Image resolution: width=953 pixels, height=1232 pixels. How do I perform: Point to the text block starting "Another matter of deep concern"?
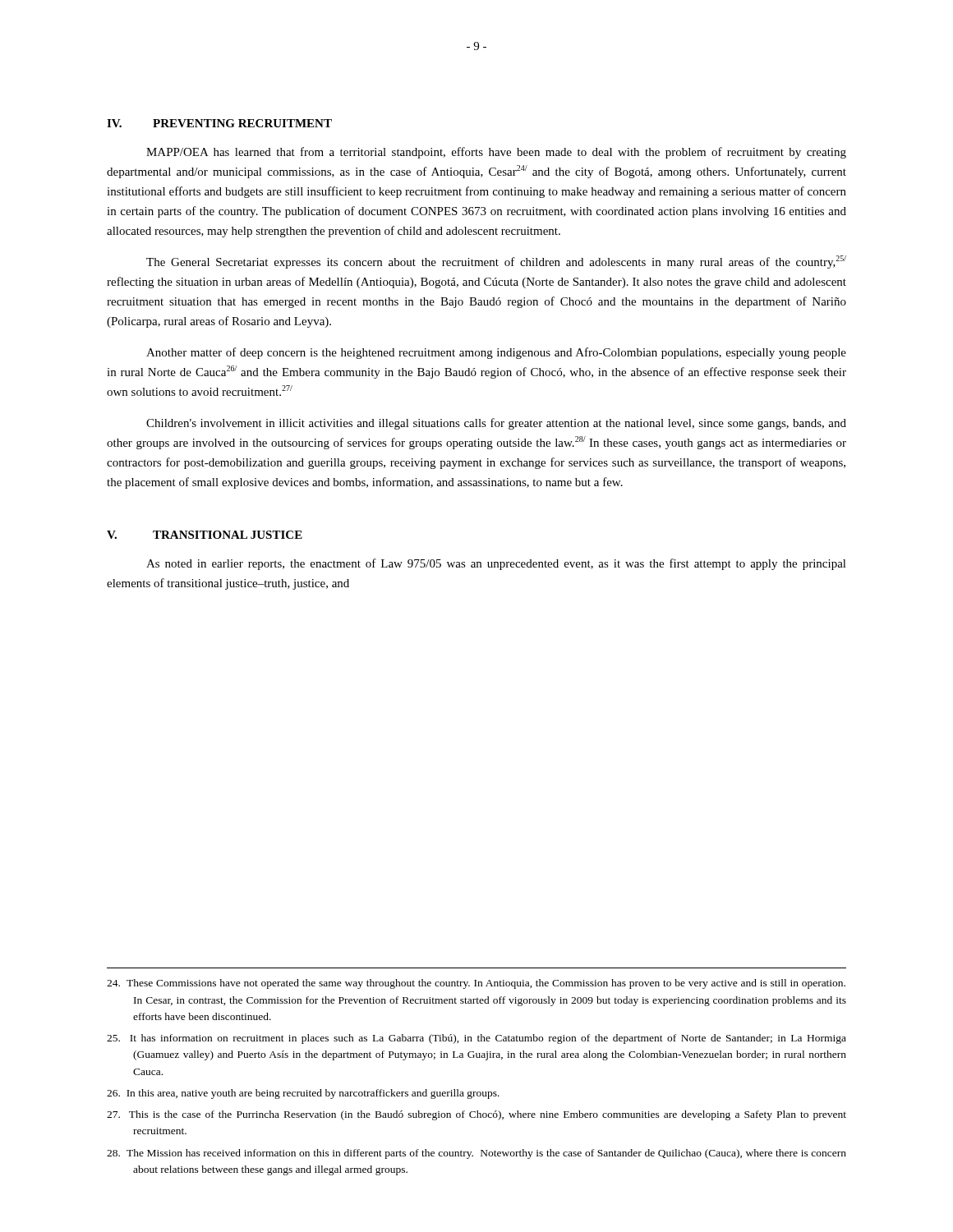pos(476,372)
